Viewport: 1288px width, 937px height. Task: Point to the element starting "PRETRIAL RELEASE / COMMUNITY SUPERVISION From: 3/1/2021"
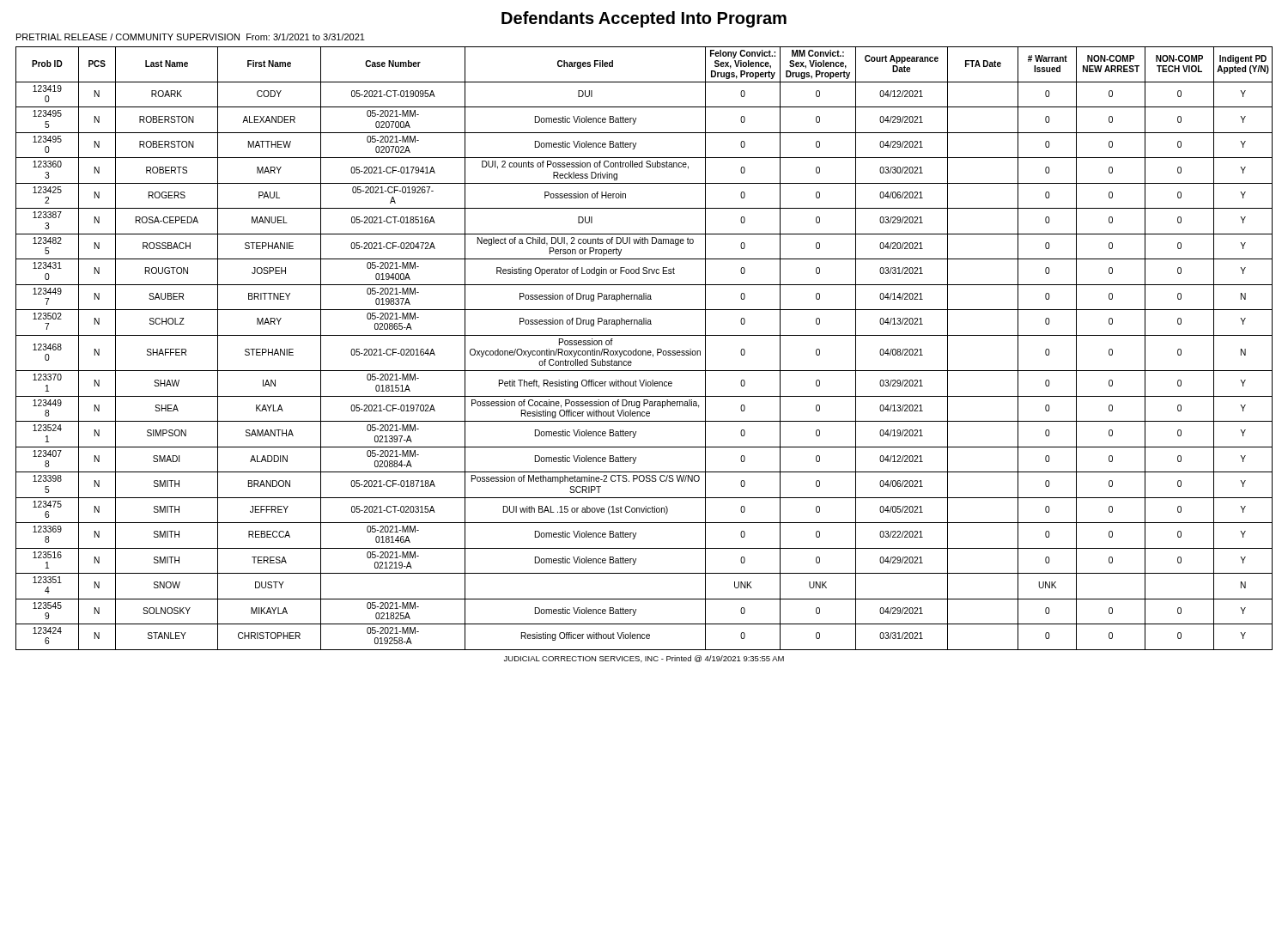pyautogui.click(x=190, y=37)
